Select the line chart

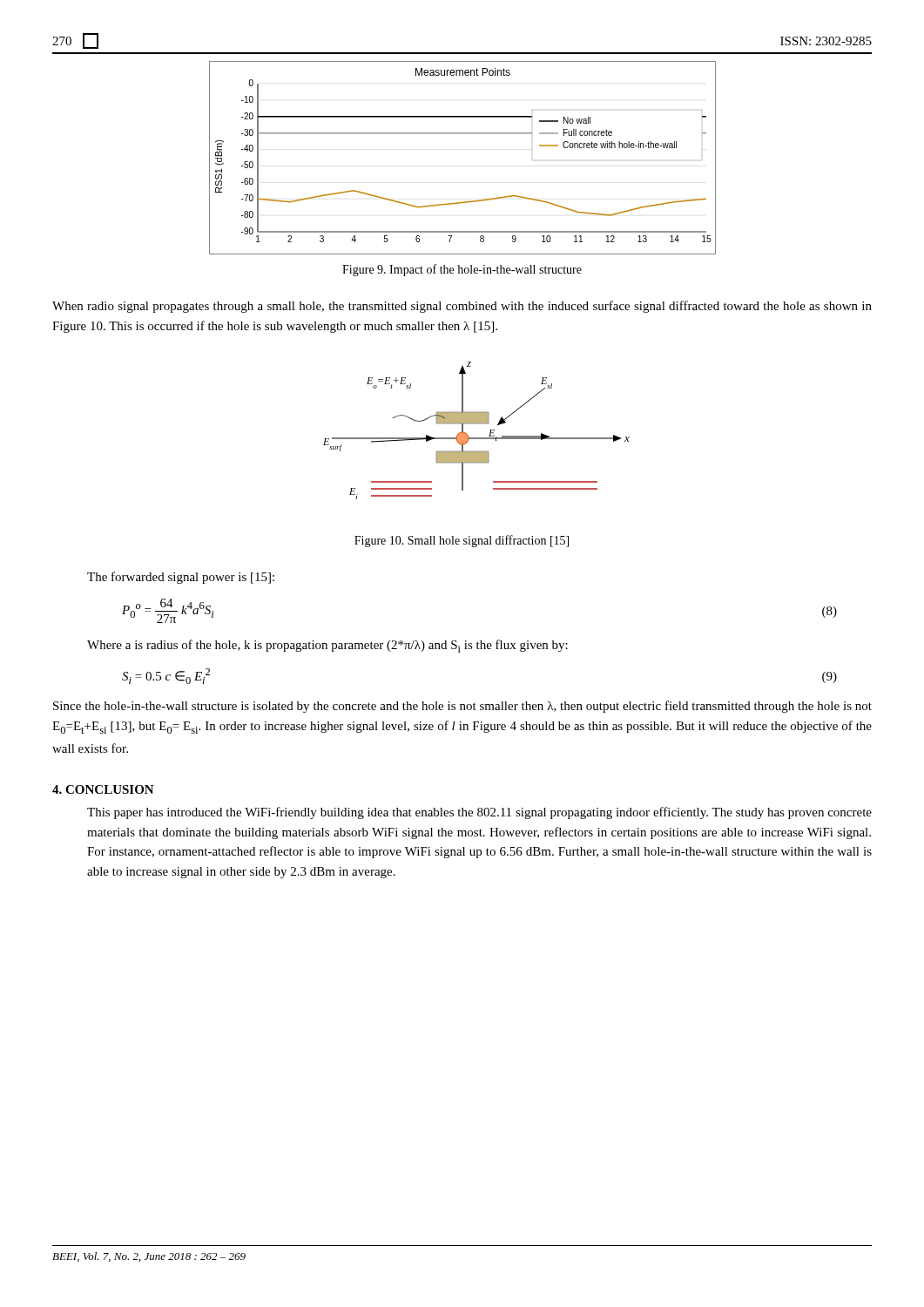[462, 159]
